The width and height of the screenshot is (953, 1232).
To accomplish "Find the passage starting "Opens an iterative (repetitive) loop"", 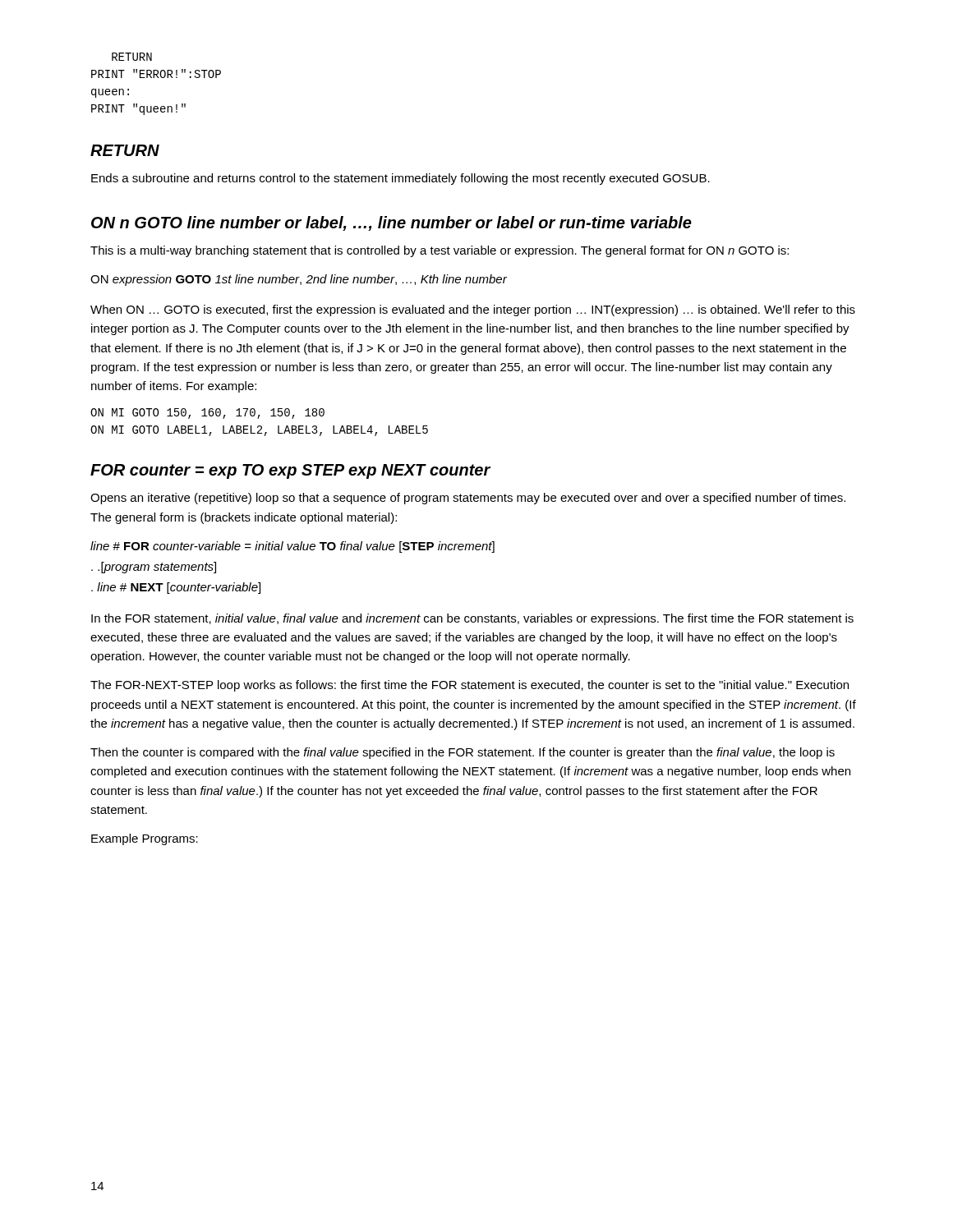I will [468, 507].
